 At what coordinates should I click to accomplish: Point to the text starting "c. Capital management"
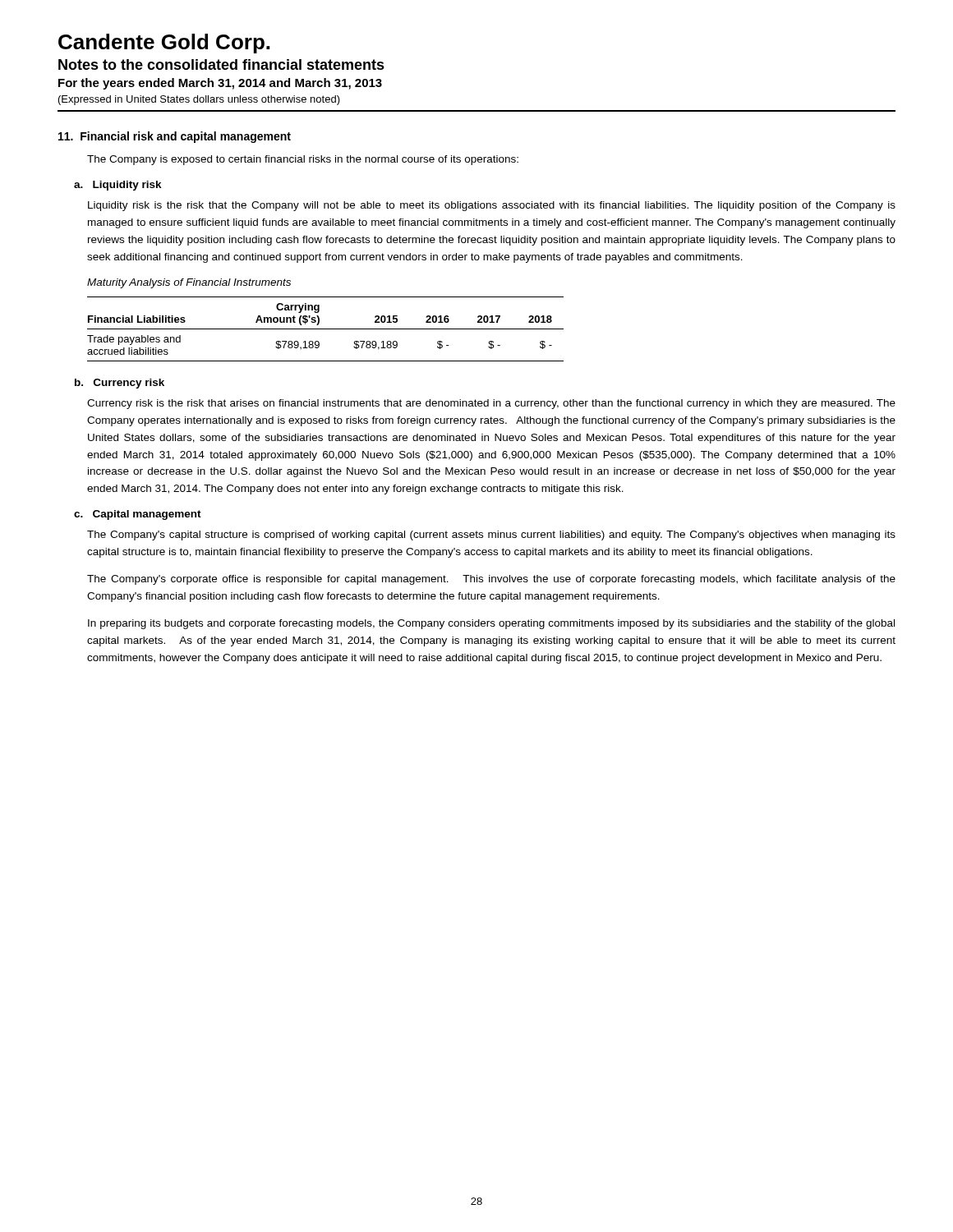pos(137,514)
